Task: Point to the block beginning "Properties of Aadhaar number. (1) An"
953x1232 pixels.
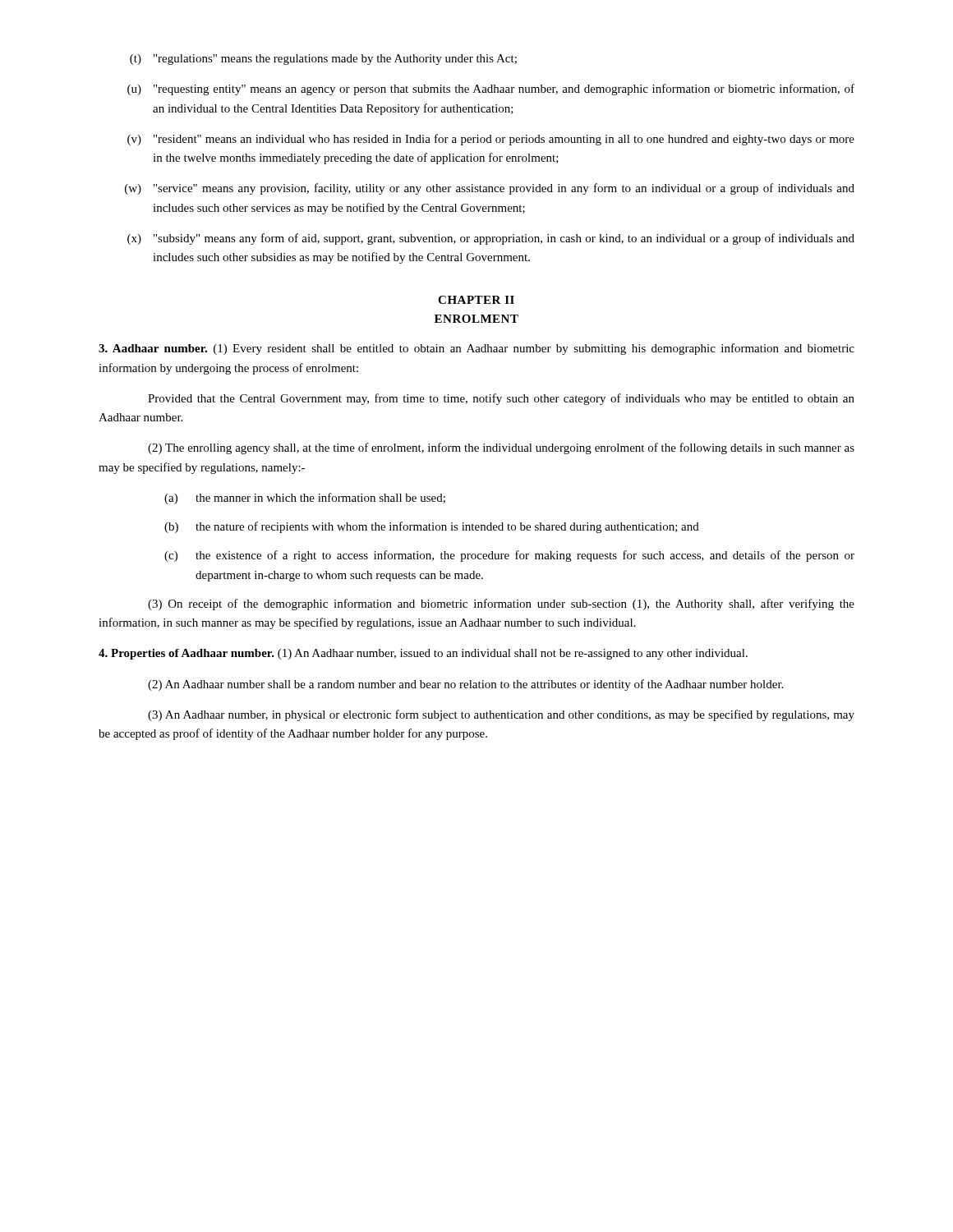Action: coord(423,653)
